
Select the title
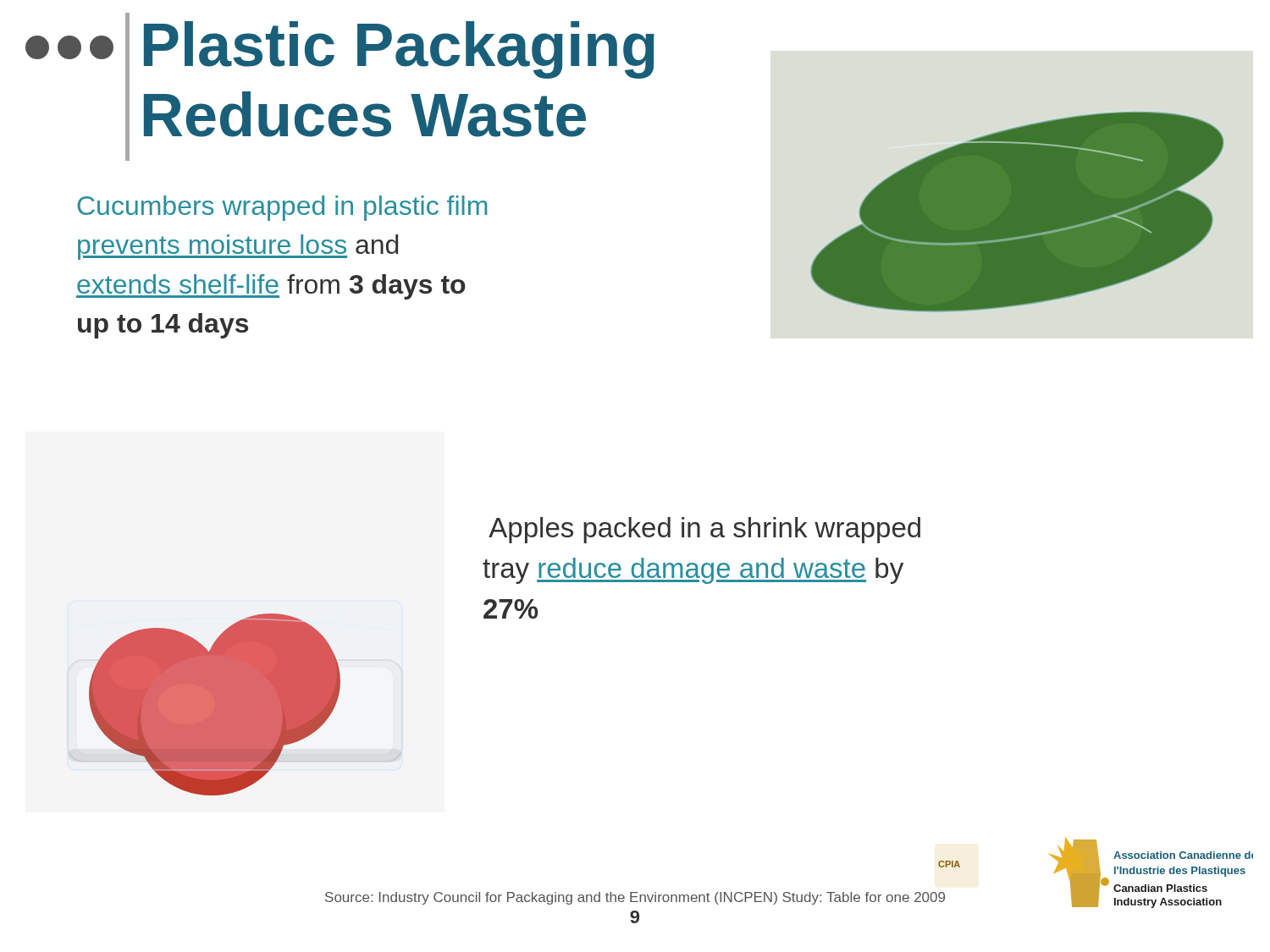[487, 80]
